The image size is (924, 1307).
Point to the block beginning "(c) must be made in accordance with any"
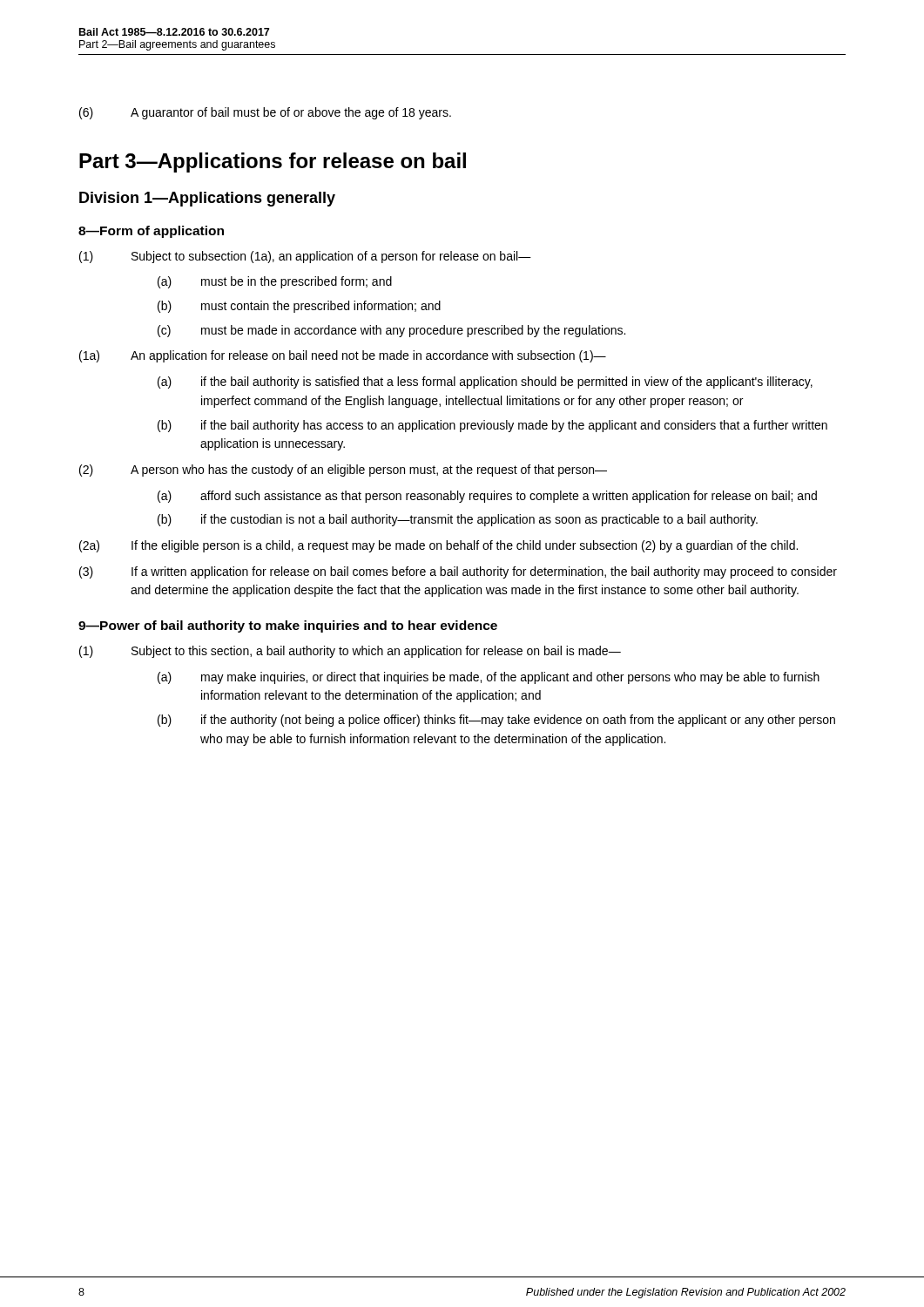click(501, 331)
